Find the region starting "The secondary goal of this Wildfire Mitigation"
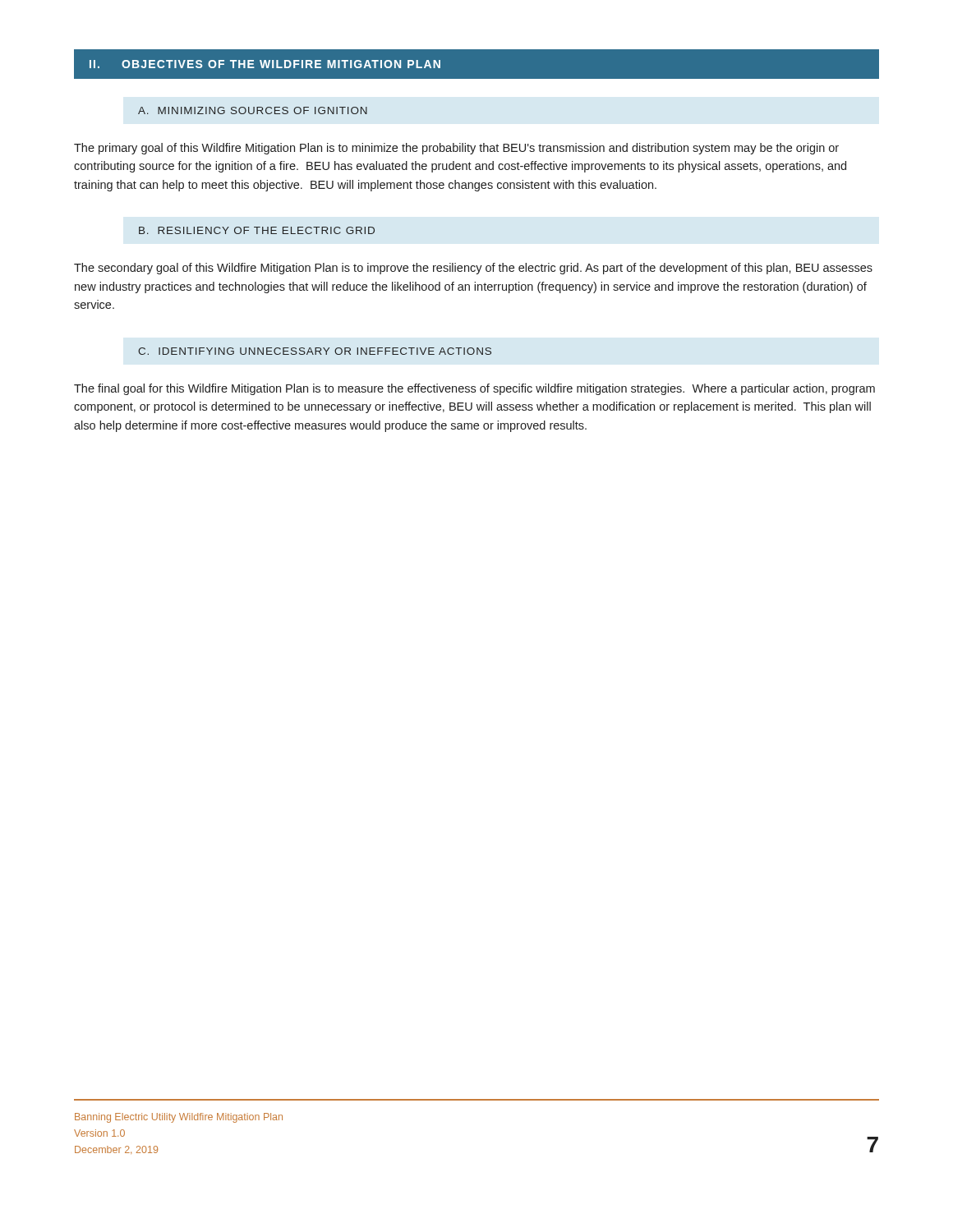This screenshot has width=953, height=1232. (473, 287)
